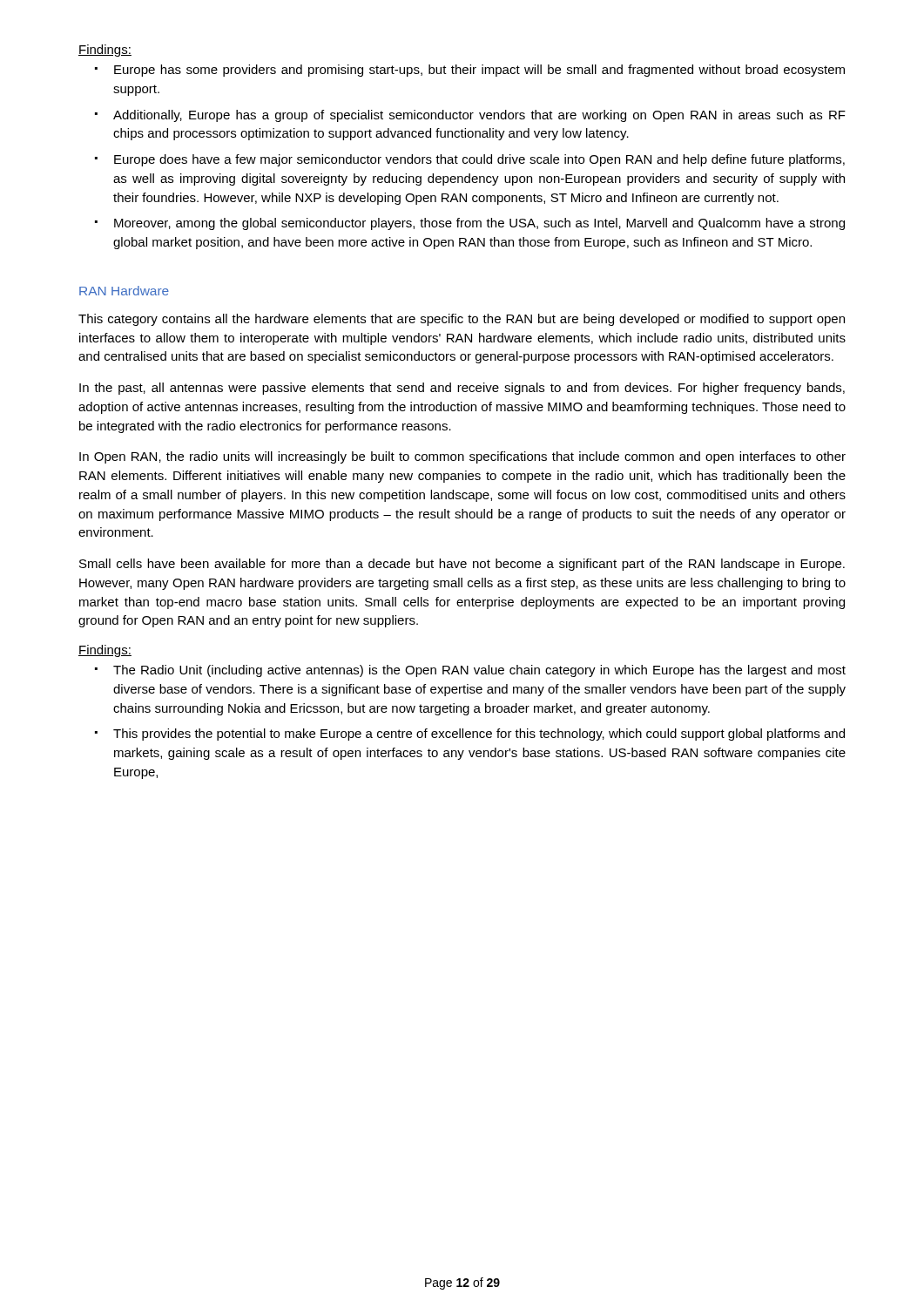This screenshot has height=1307, width=924.
Task: Locate the text block starting "RAN Hardware"
Action: (x=124, y=290)
